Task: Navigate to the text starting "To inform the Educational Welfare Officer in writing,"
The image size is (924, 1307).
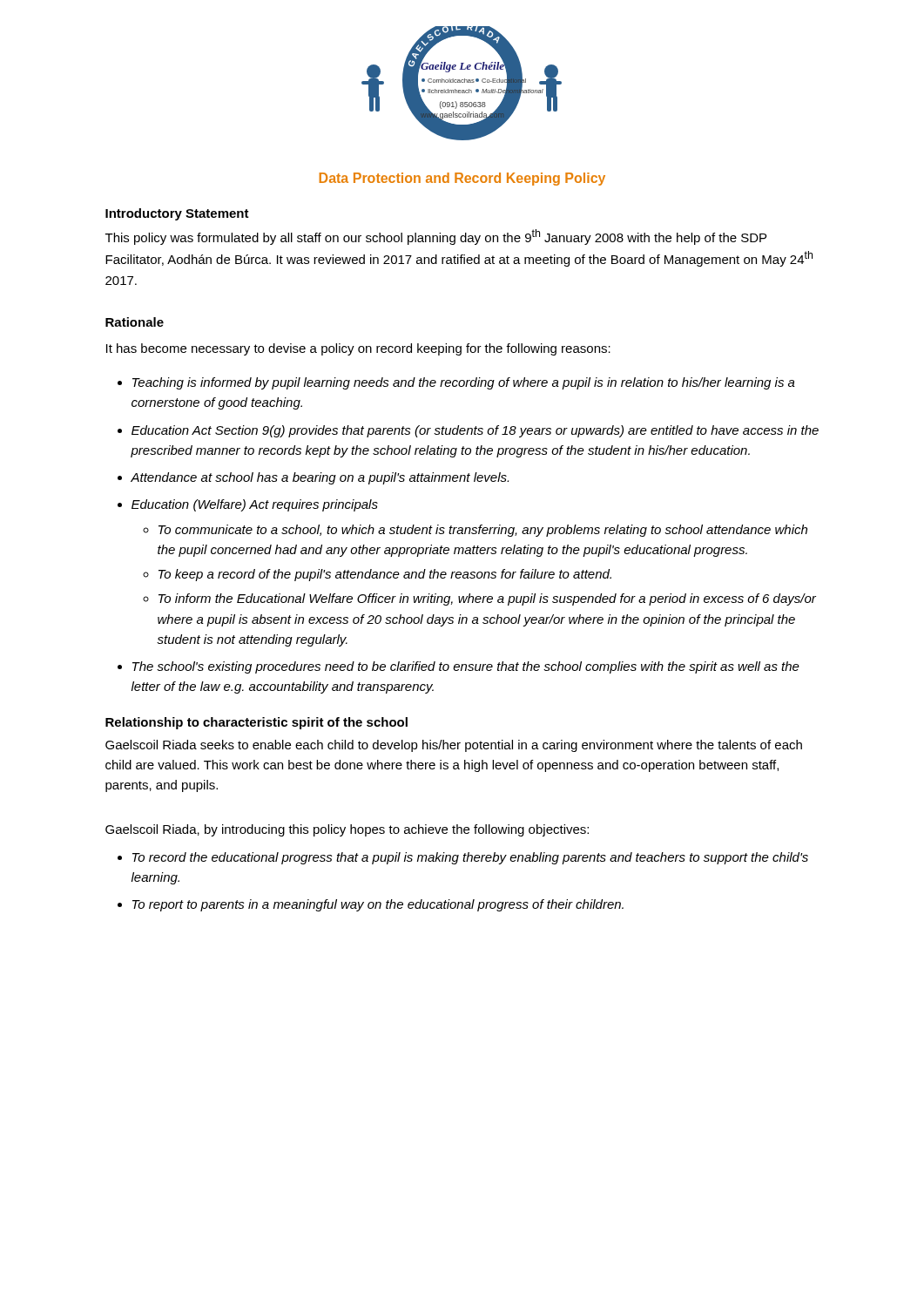Action: tap(486, 619)
